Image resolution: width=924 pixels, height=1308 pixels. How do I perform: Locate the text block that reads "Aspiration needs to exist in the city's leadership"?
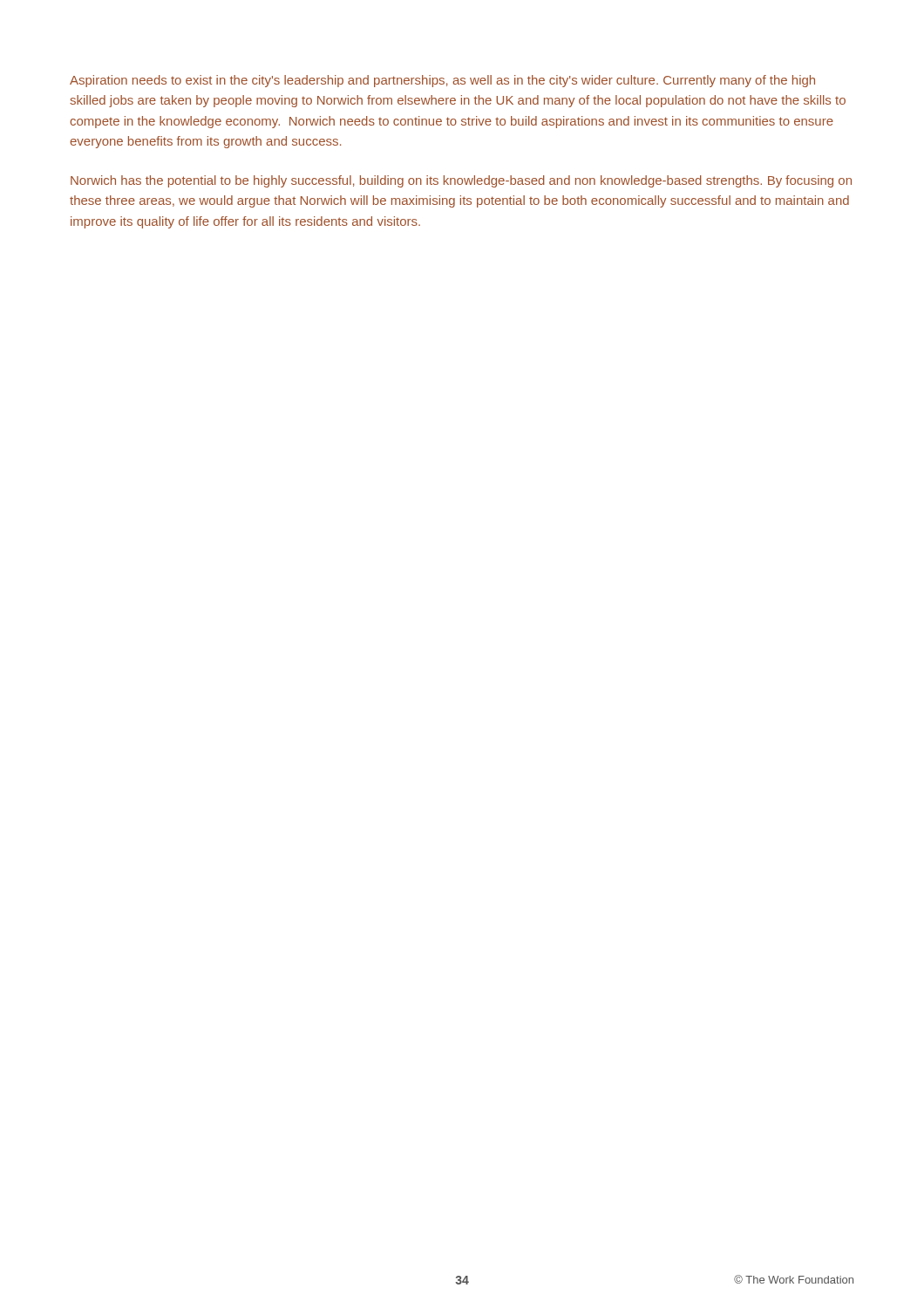click(x=458, y=110)
